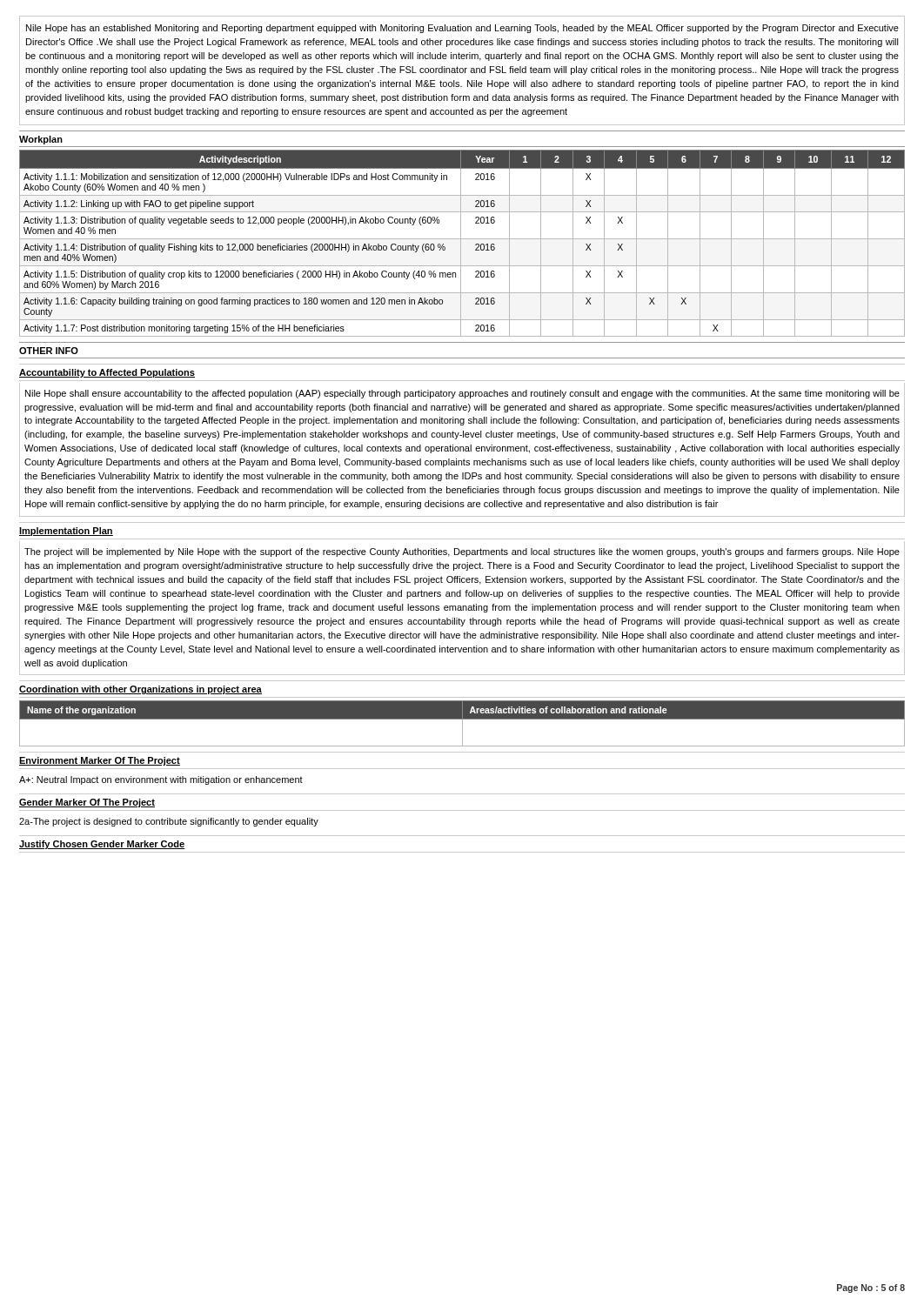Image resolution: width=924 pixels, height=1305 pixels.
Task: Navigate to the text starting "2a-The project is designed to contribute"
Action: [x=169, y=822]
